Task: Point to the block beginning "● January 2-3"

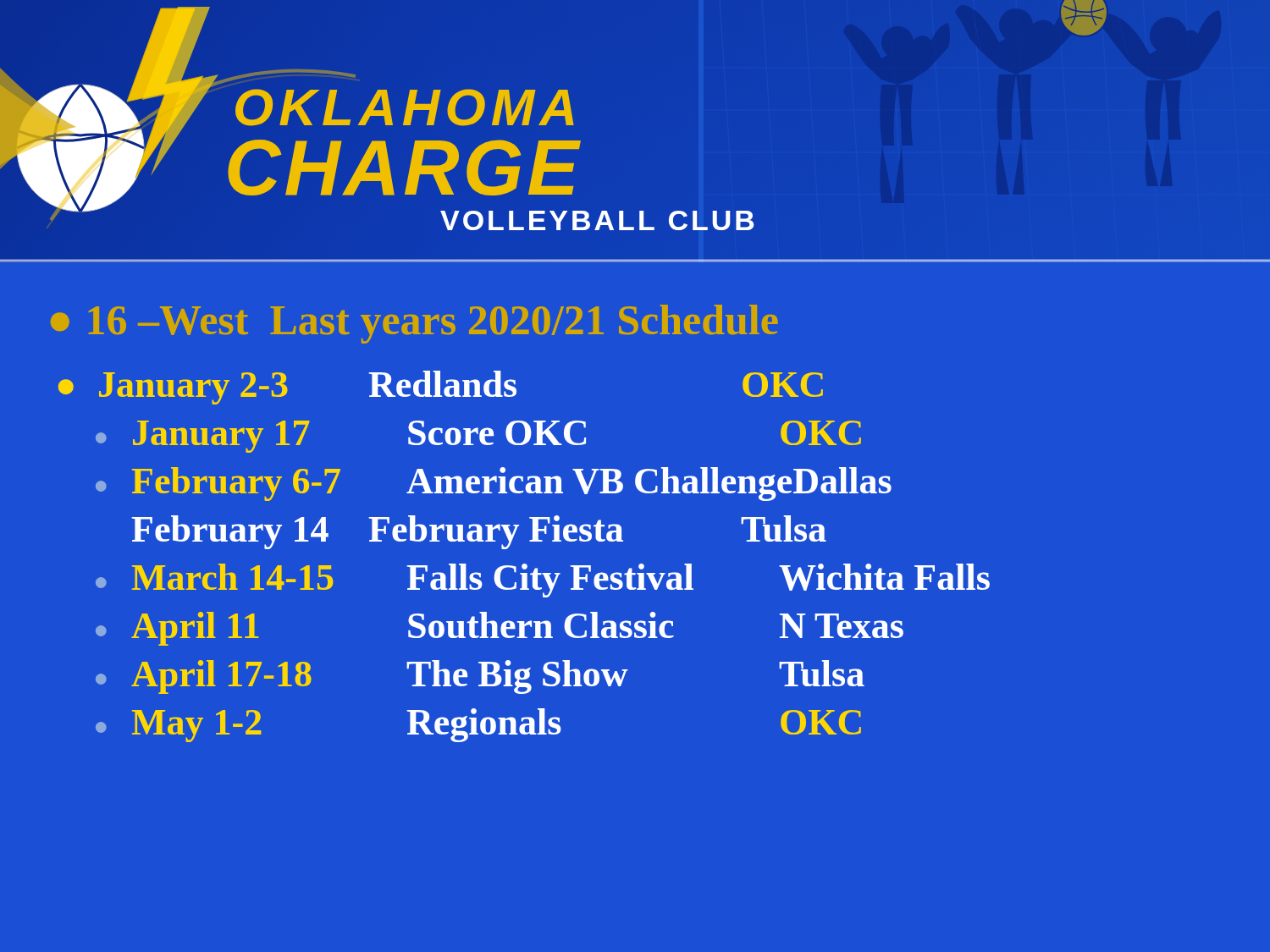Action: click(440, 385)
